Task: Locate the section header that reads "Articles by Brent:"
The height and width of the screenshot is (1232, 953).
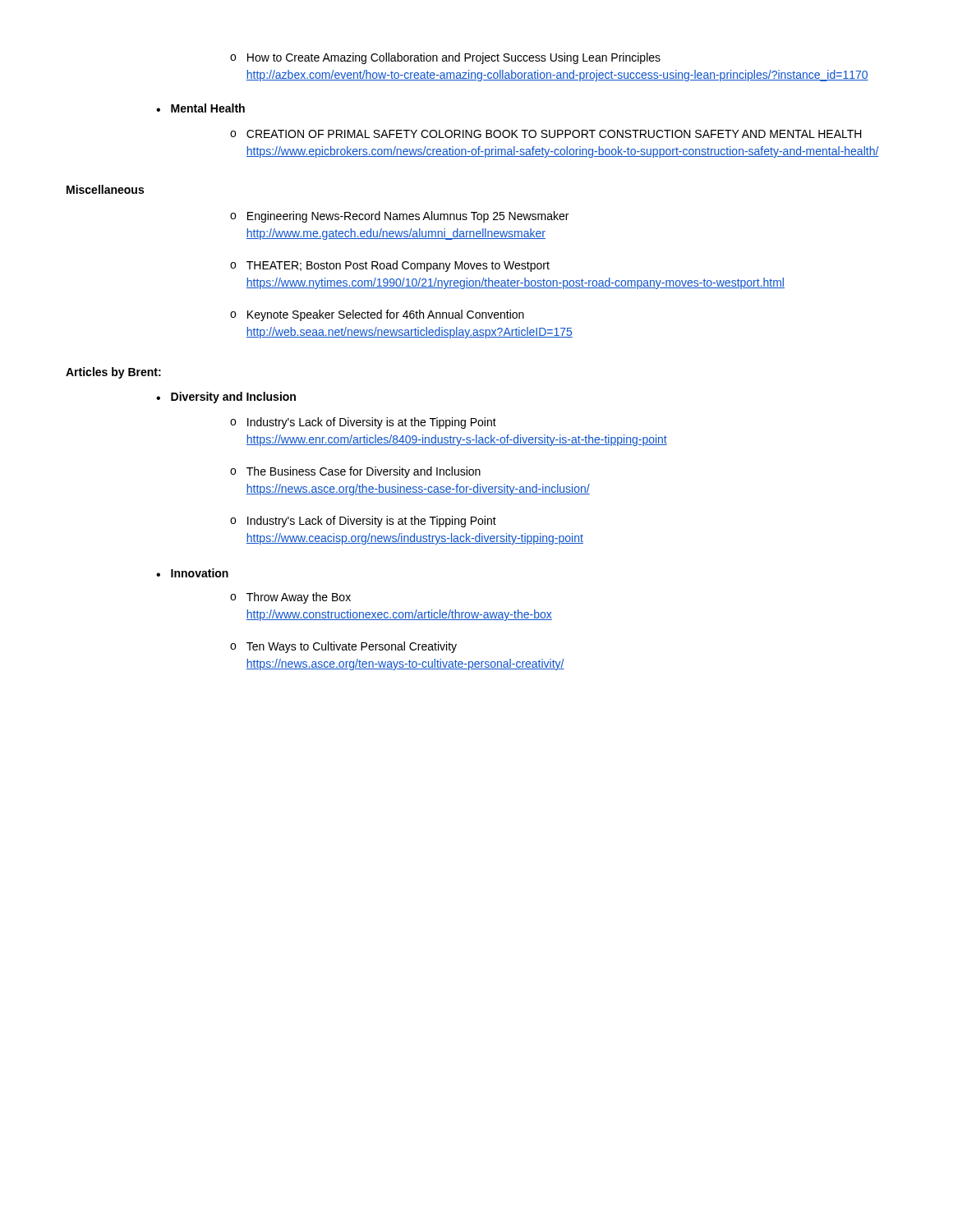Action: (x=114, y=372)
